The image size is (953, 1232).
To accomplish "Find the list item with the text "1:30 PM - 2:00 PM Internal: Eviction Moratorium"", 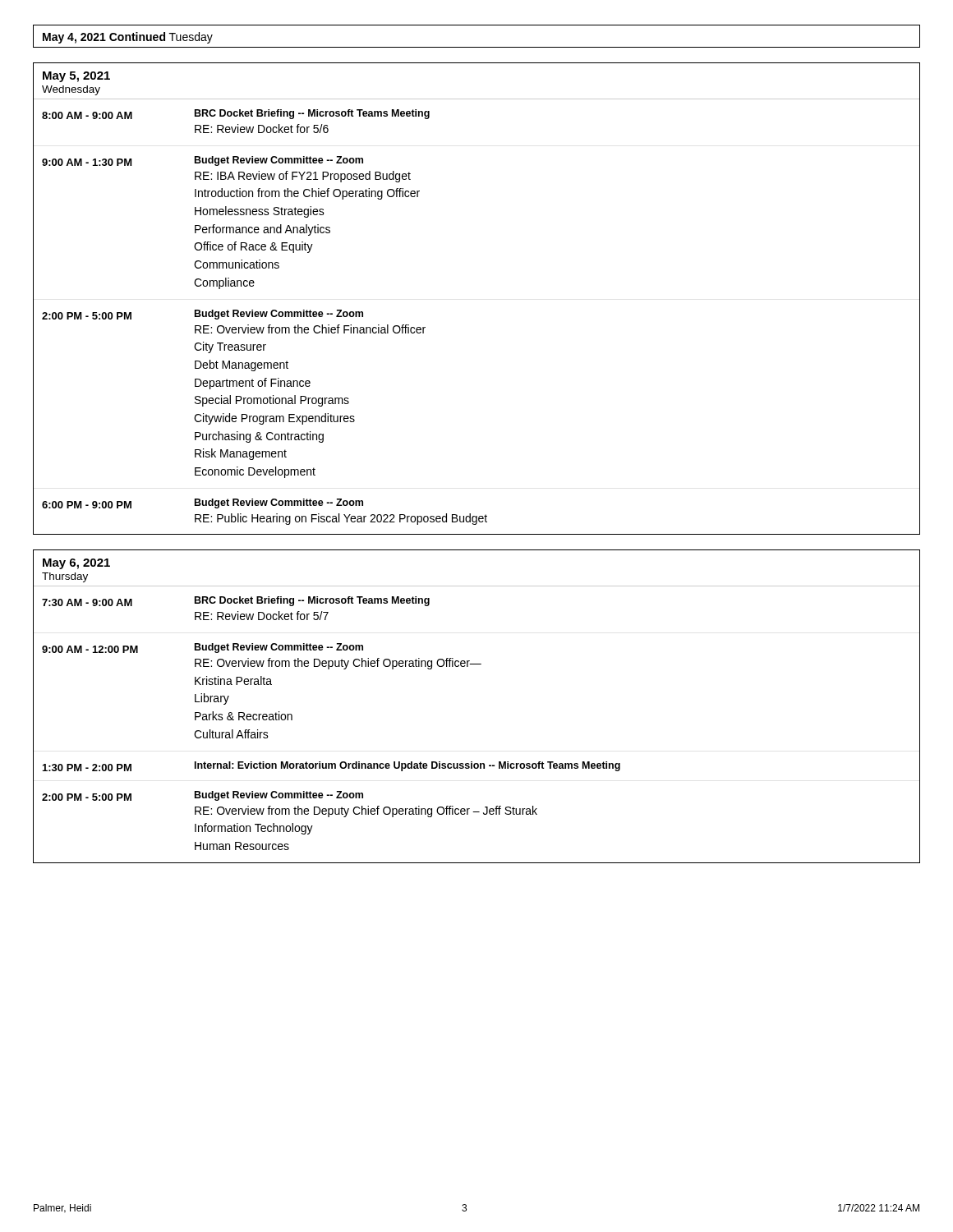I will 476,766.
